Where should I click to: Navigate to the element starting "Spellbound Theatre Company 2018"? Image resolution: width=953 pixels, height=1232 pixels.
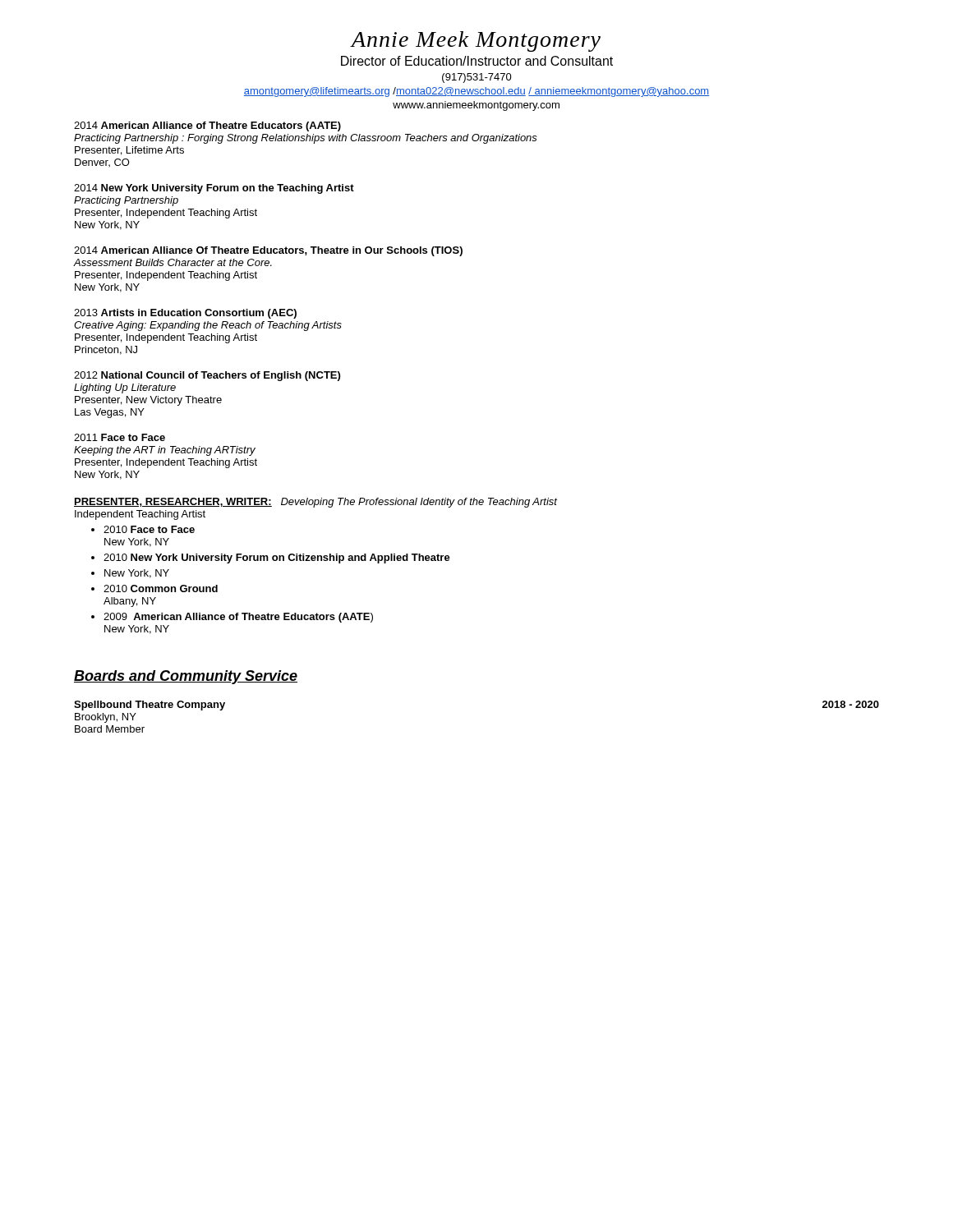coord(143,705)
